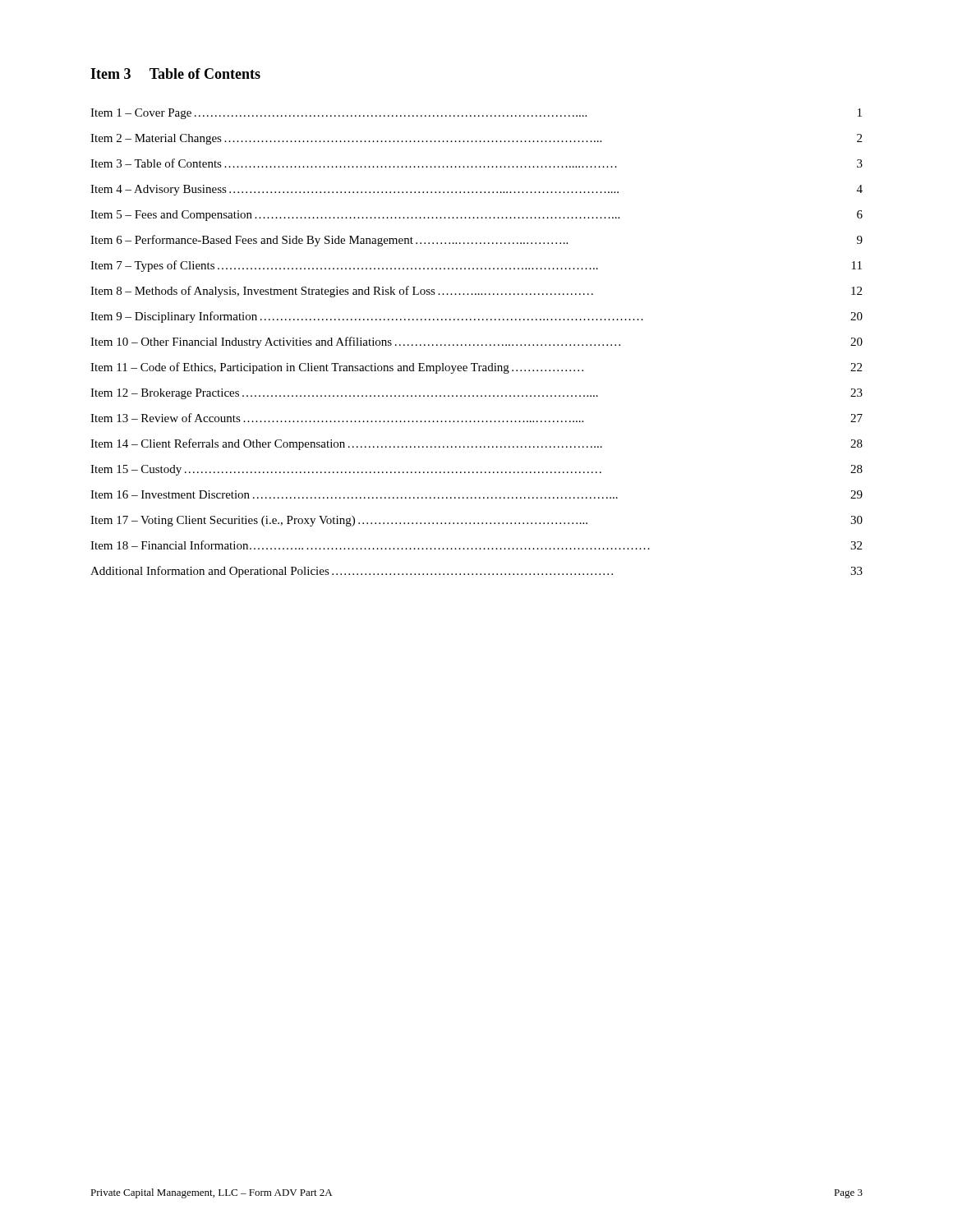The image size is (953, 1232).
Task: Find the text block starting "Item 8 – Methods of Analysis, Investment Strategies"
Action: tap(476, 291)
